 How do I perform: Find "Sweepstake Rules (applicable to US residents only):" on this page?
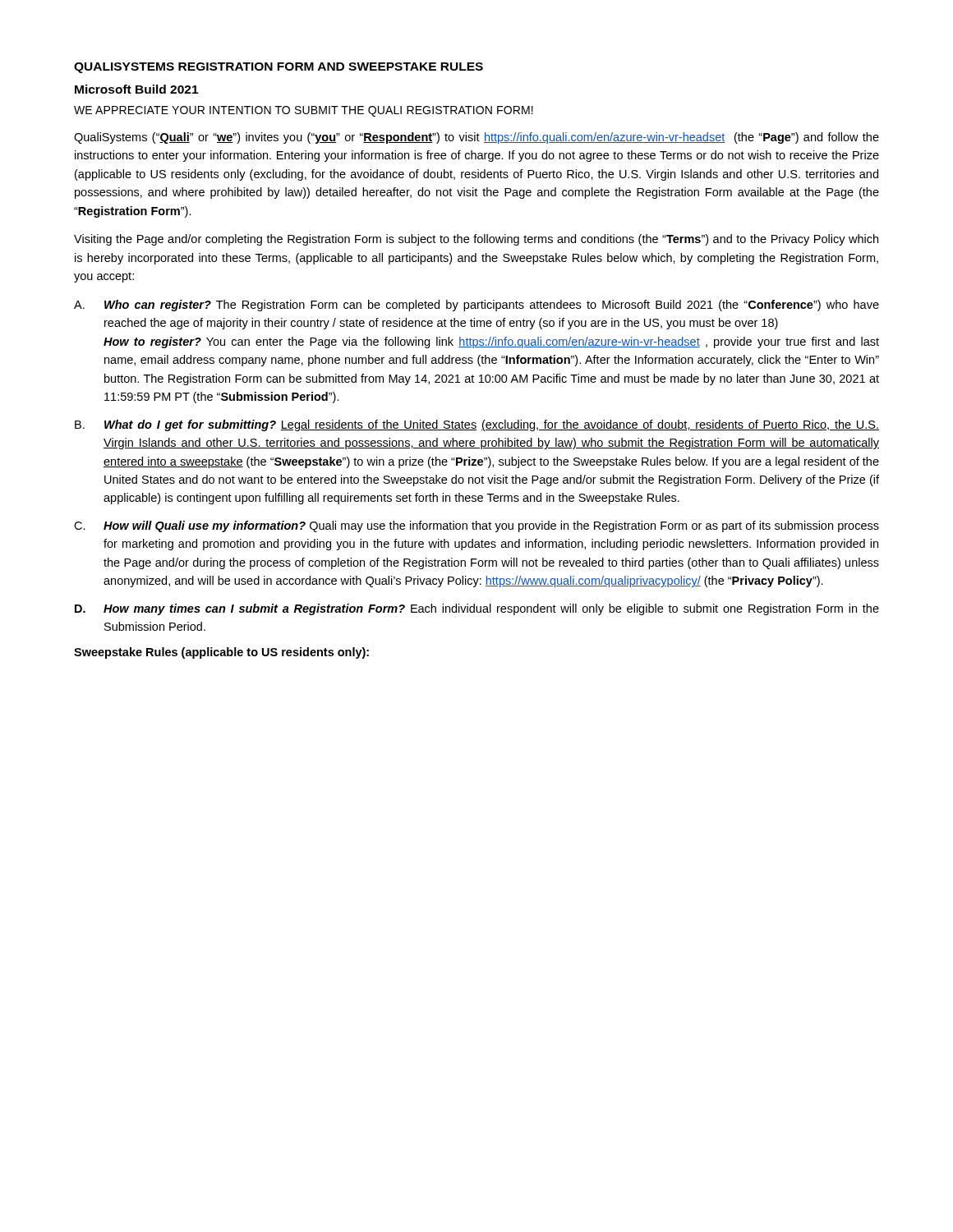(x=222, y=652)
